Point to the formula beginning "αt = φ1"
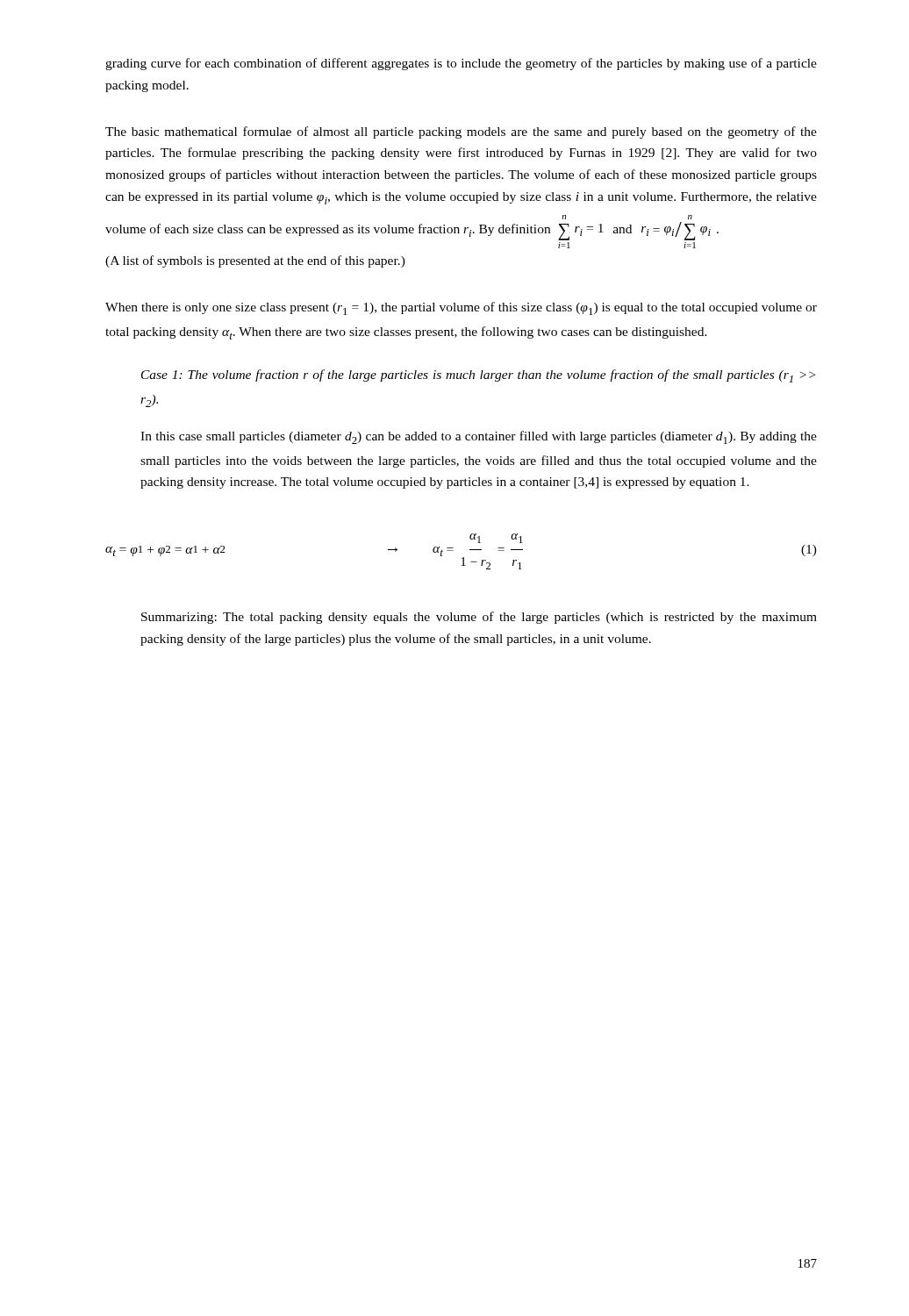Viewport: 909px width, 1316px height. click(461, 550)
